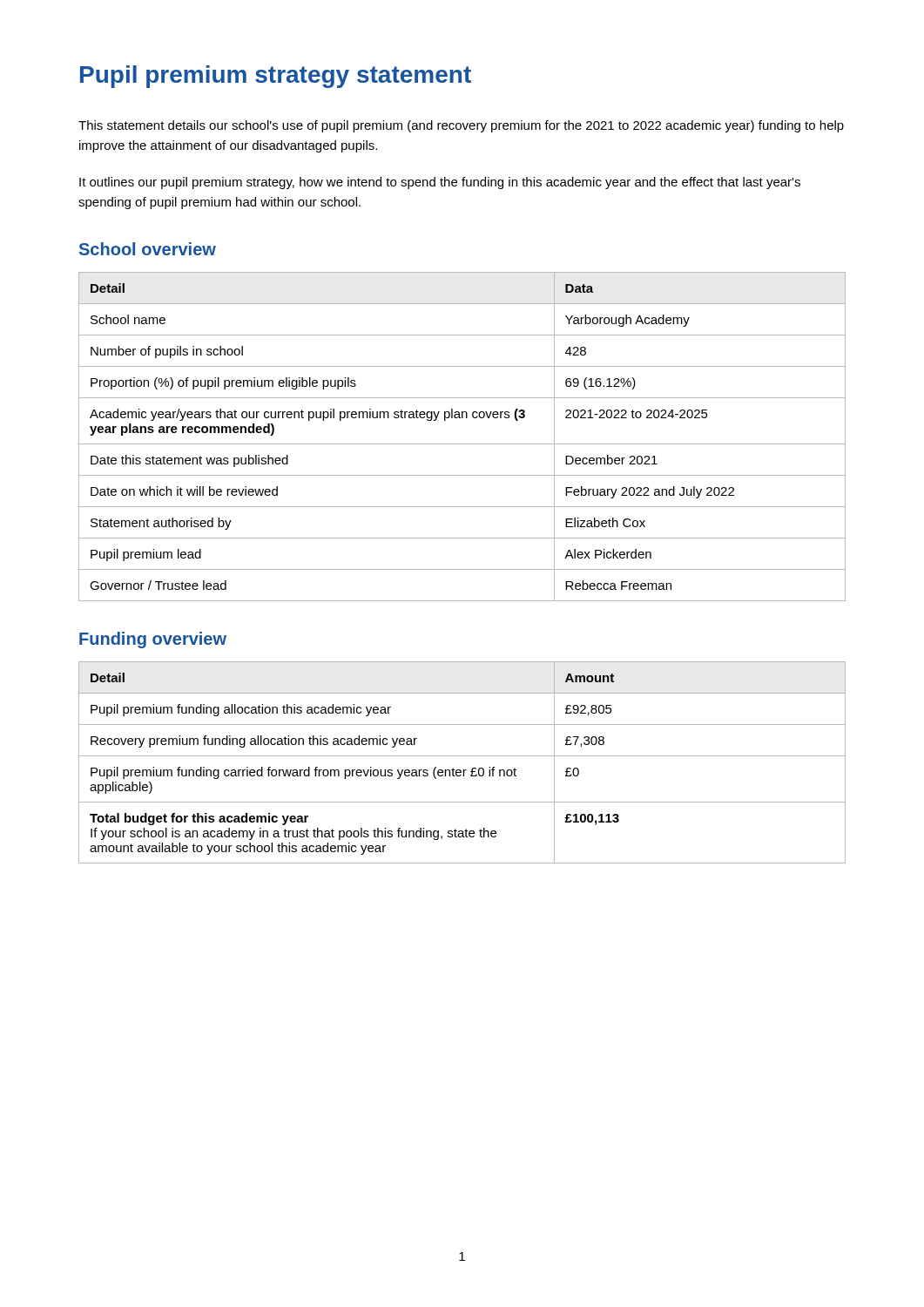Locate the table with the text "Recovery premium funding allocation this"
The width and height of the screenshot is (924, 1307).
click(462, 762)
